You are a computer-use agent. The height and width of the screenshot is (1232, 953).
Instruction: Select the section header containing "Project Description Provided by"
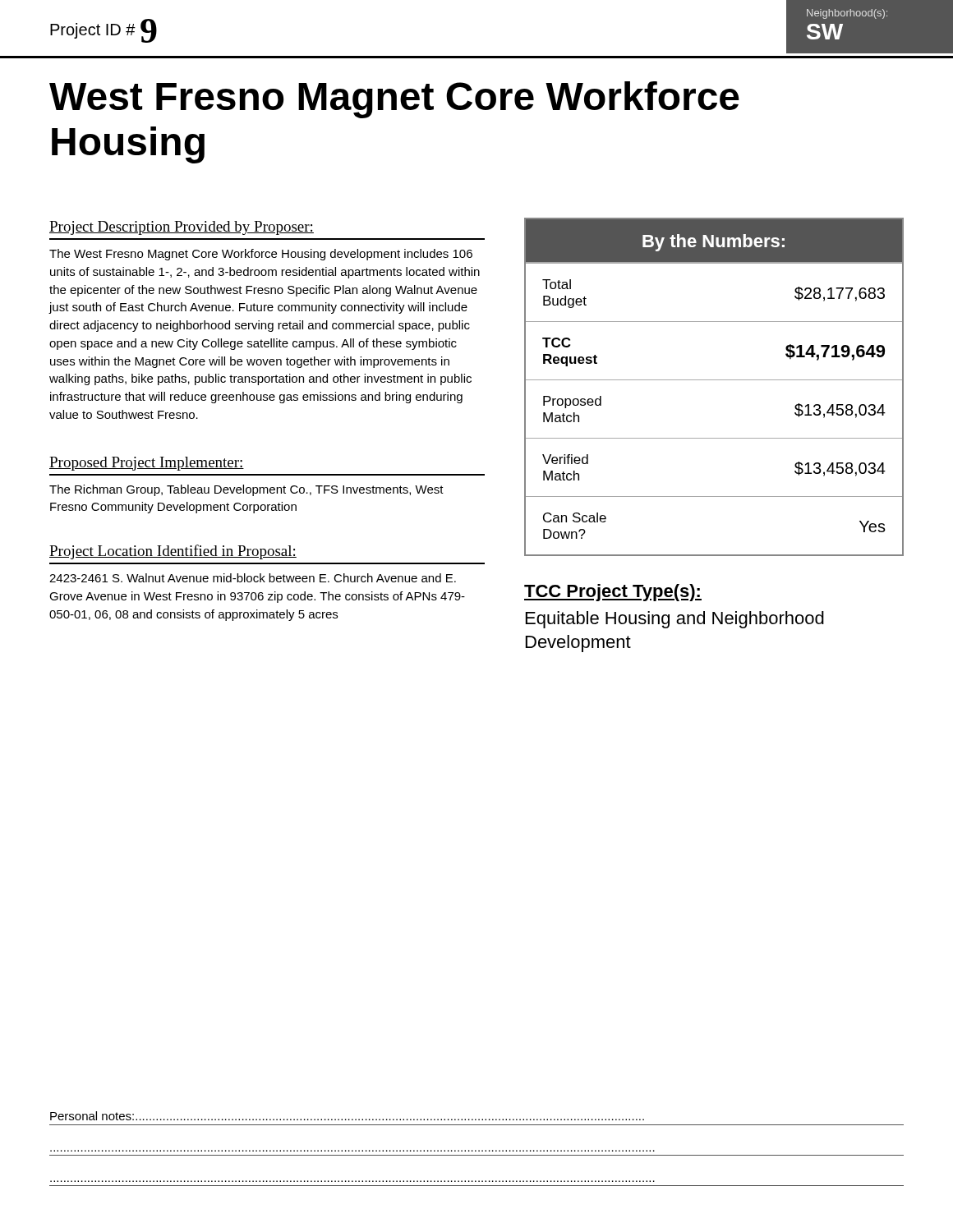[267, 229]
